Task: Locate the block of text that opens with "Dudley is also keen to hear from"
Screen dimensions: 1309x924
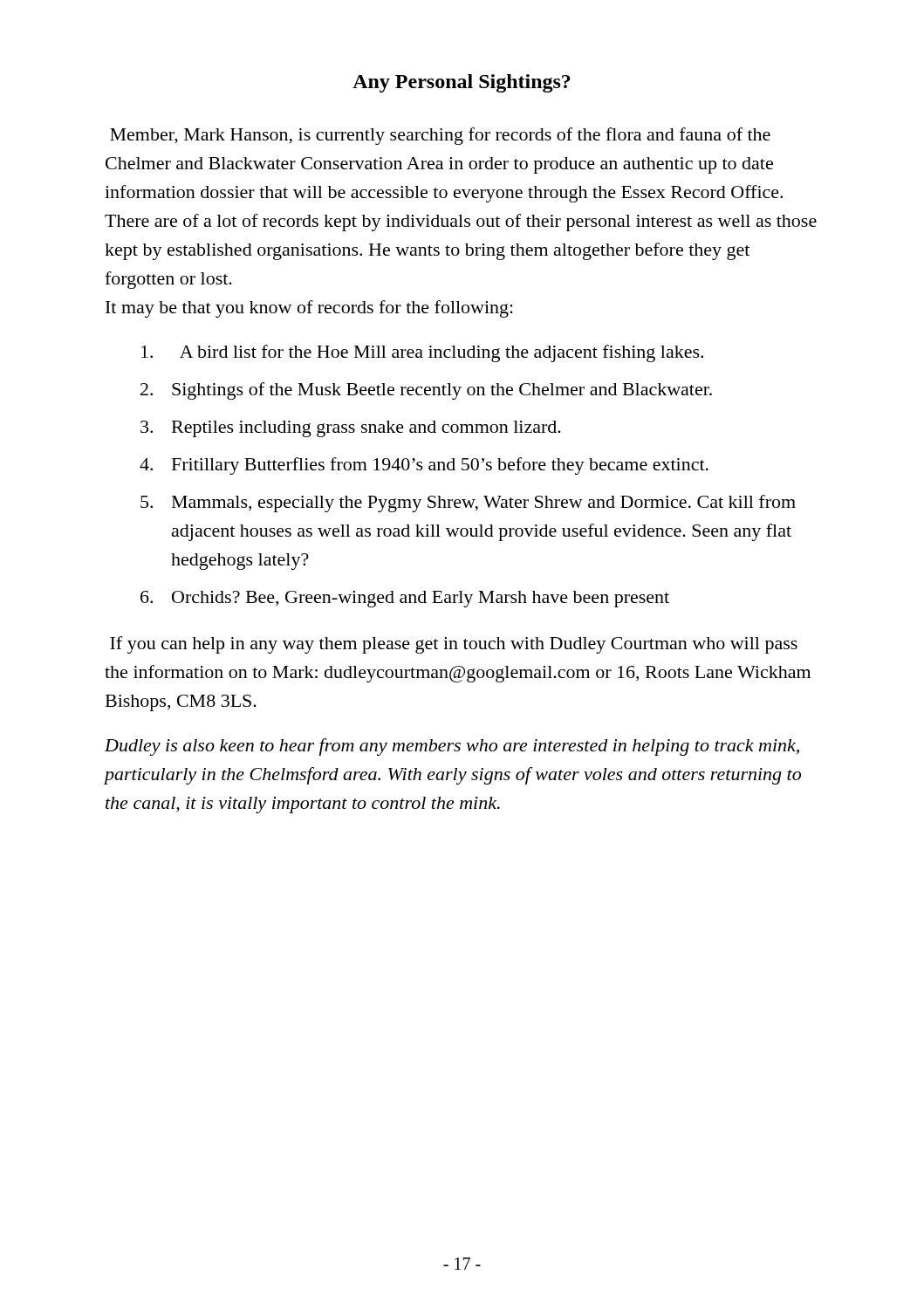Action: tap(453, 774)
